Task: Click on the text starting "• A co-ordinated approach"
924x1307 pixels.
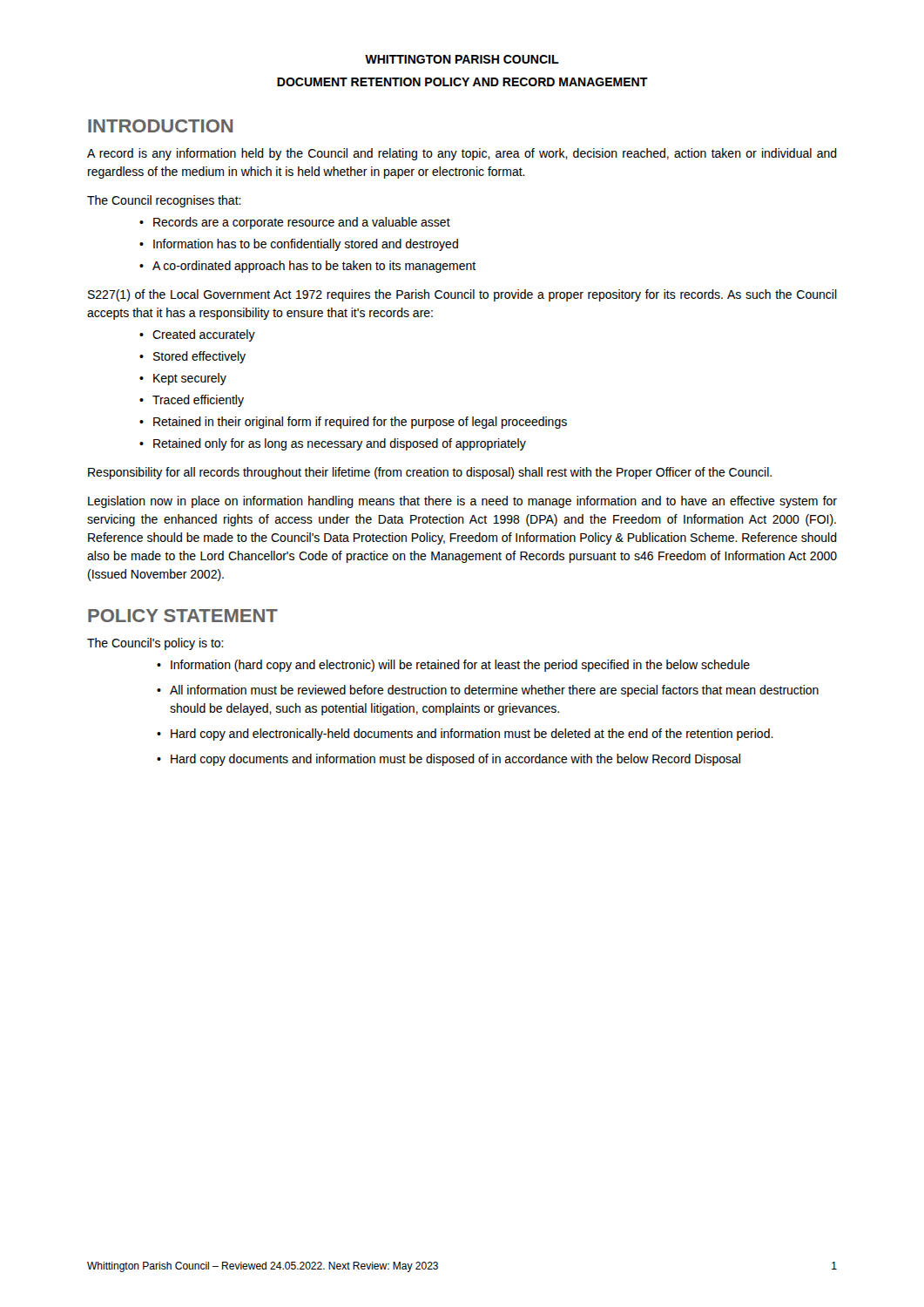Action: (x=307, y=267)
